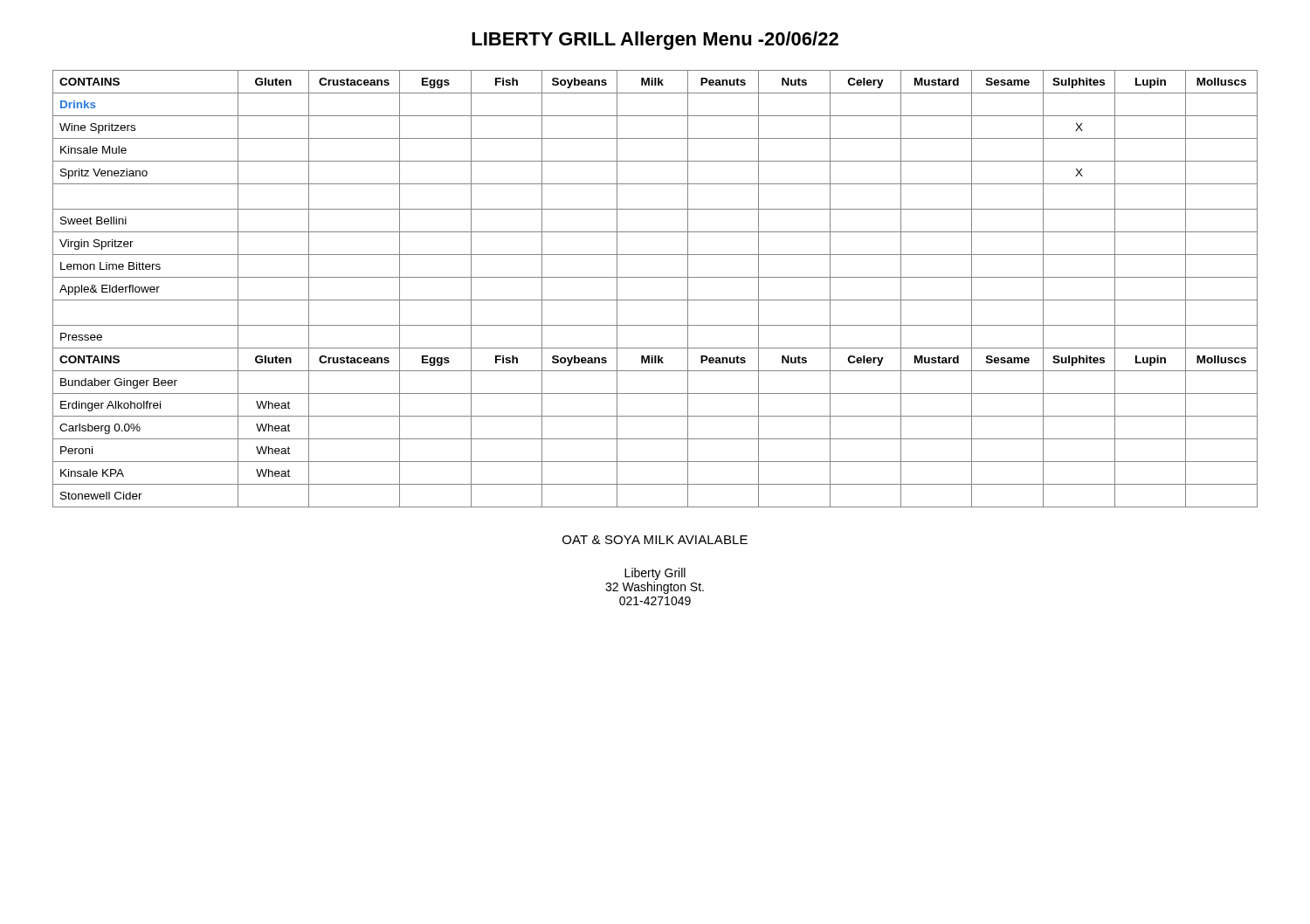Locate the text "LIBERTY GRILL Allergen Menu -20/06/22"
Viewport: 1310px width, 924px height.
[x=655, y=39]
